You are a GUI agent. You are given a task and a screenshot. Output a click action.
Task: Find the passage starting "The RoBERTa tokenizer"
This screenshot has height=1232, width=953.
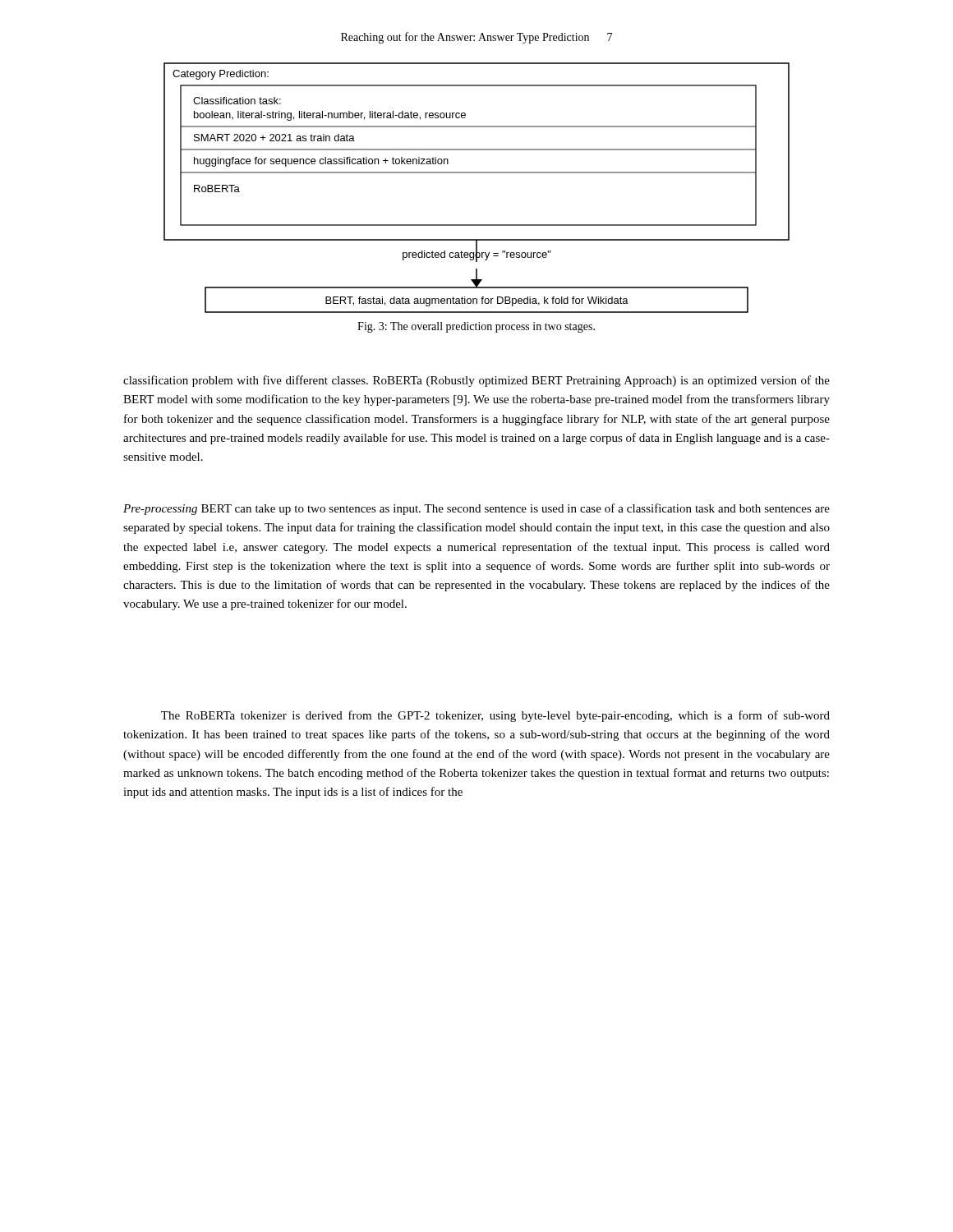coord(476,754)
